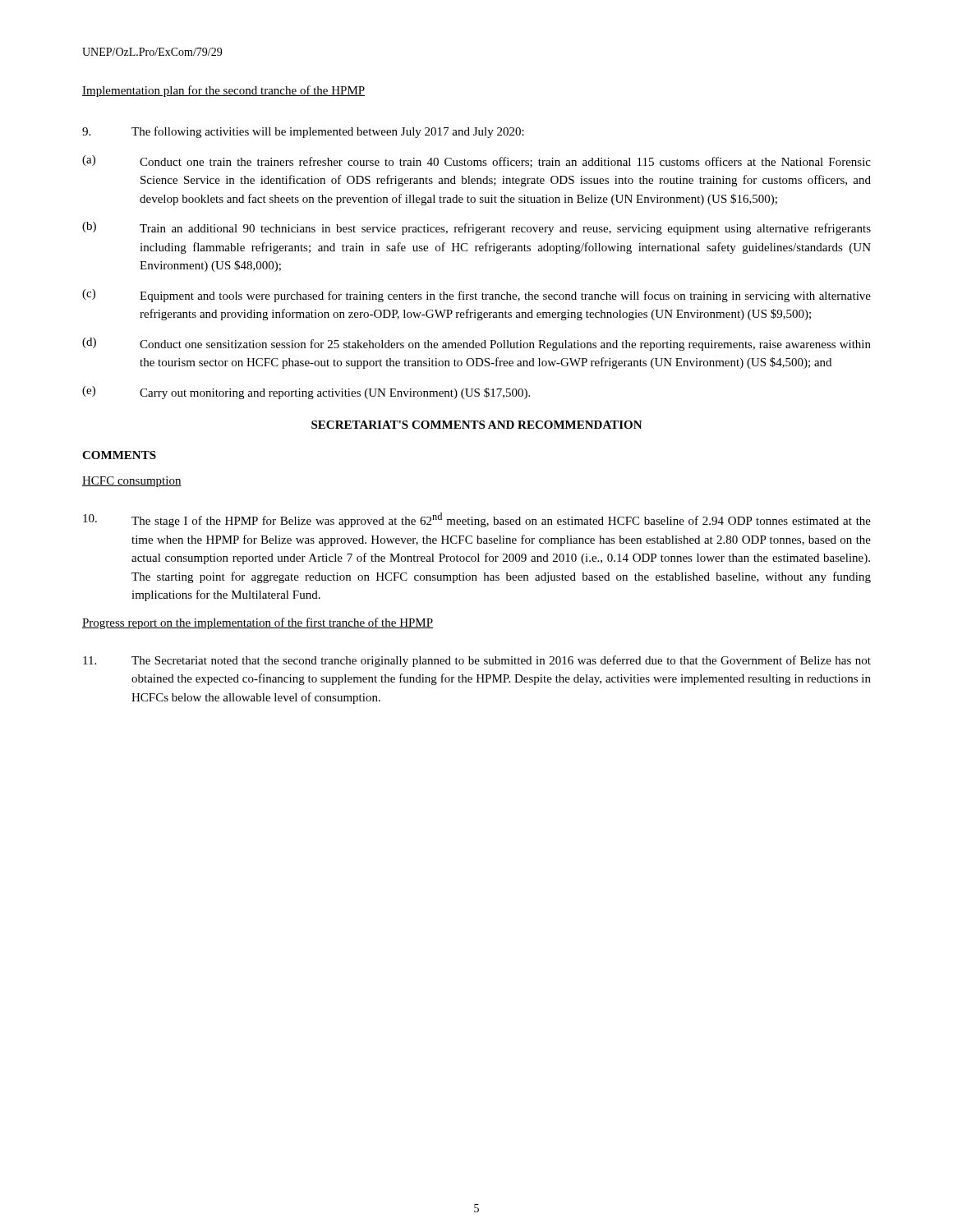Screen dimensions: 1232x953
Task: Select the text starting "HCFC consumption"
Action: point(132,481)
